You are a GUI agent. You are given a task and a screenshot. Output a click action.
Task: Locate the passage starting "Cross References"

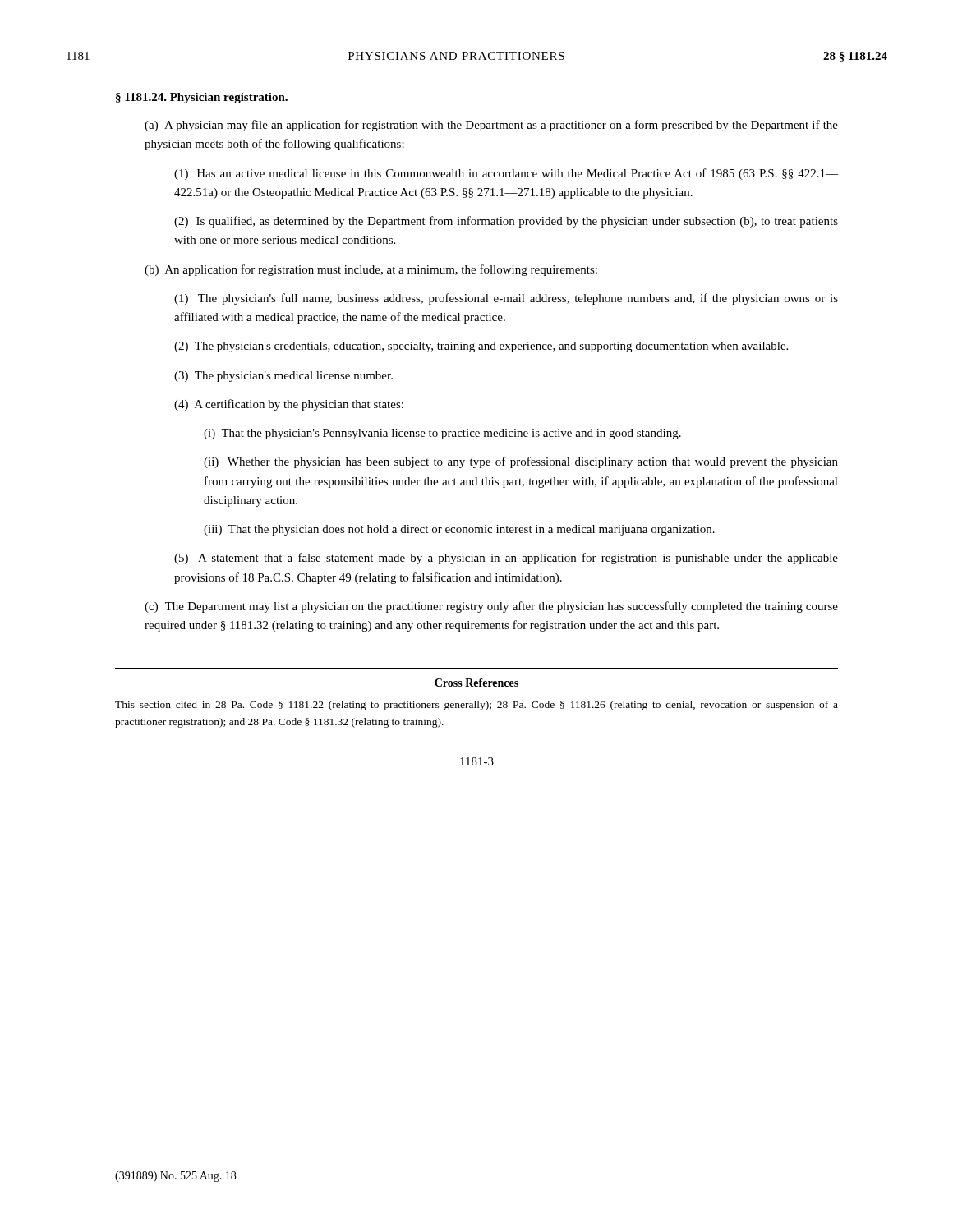[476, 683]
